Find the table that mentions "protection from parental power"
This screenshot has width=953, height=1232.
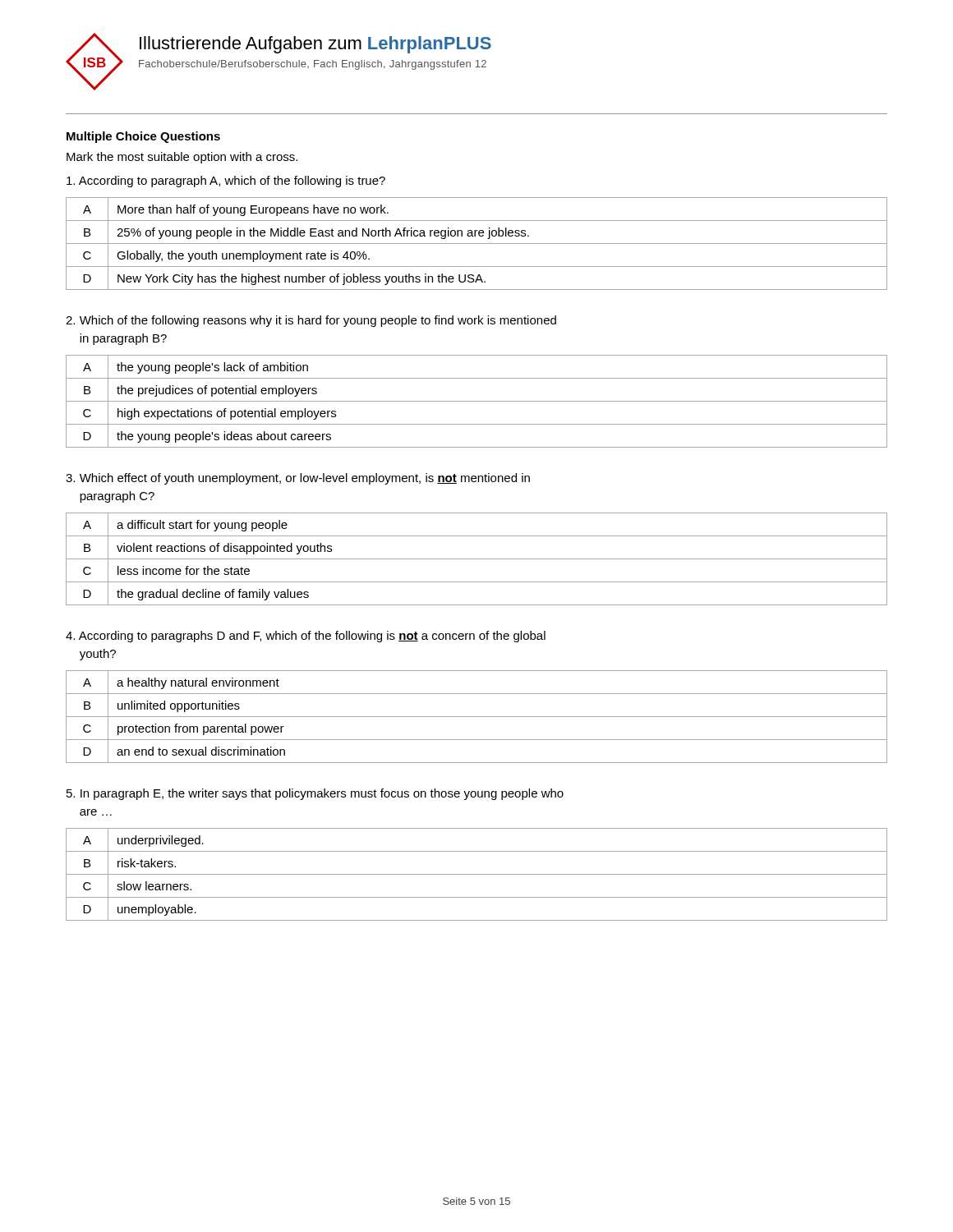[x=476, y=716]
